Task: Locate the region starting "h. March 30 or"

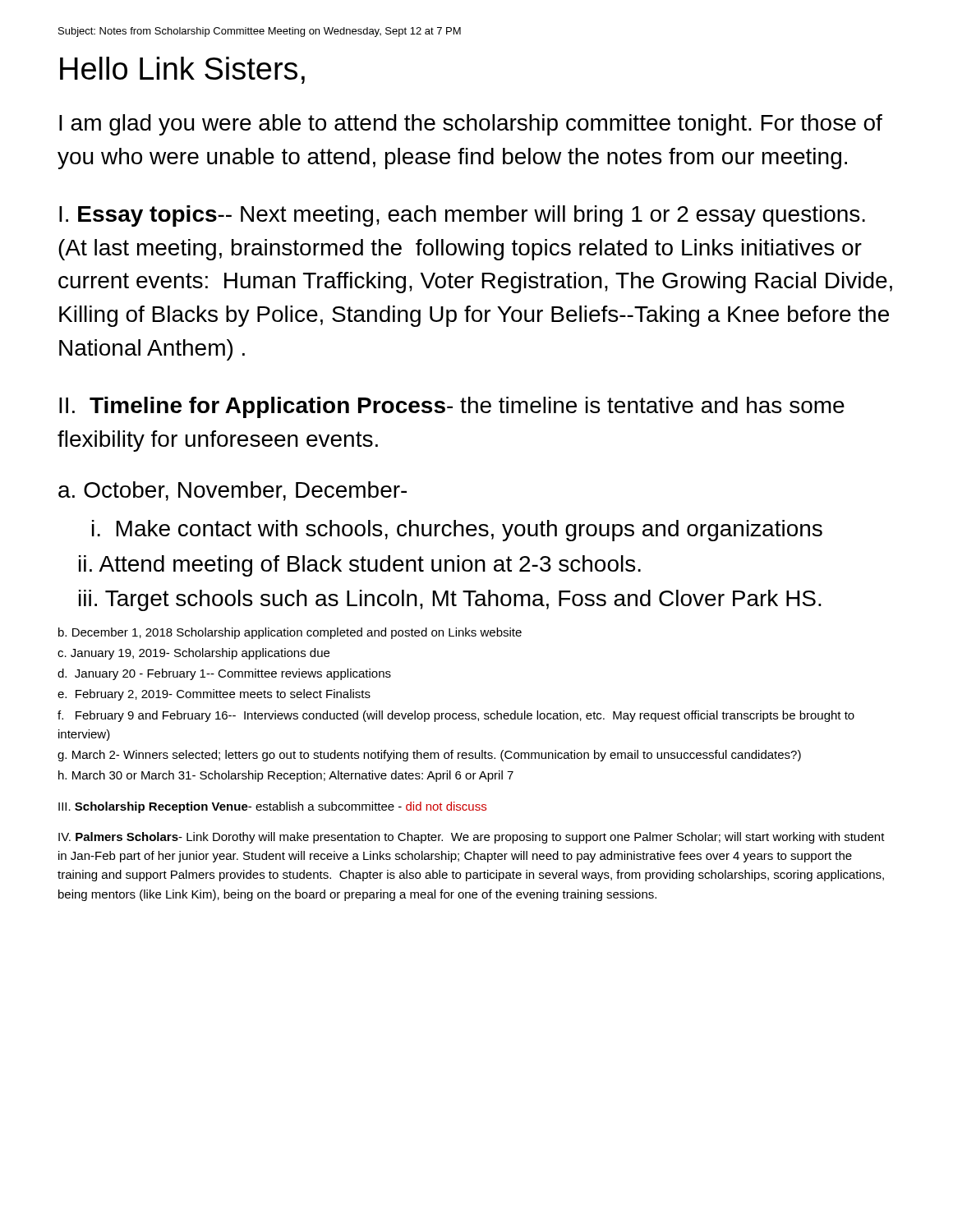Action: 286,775
